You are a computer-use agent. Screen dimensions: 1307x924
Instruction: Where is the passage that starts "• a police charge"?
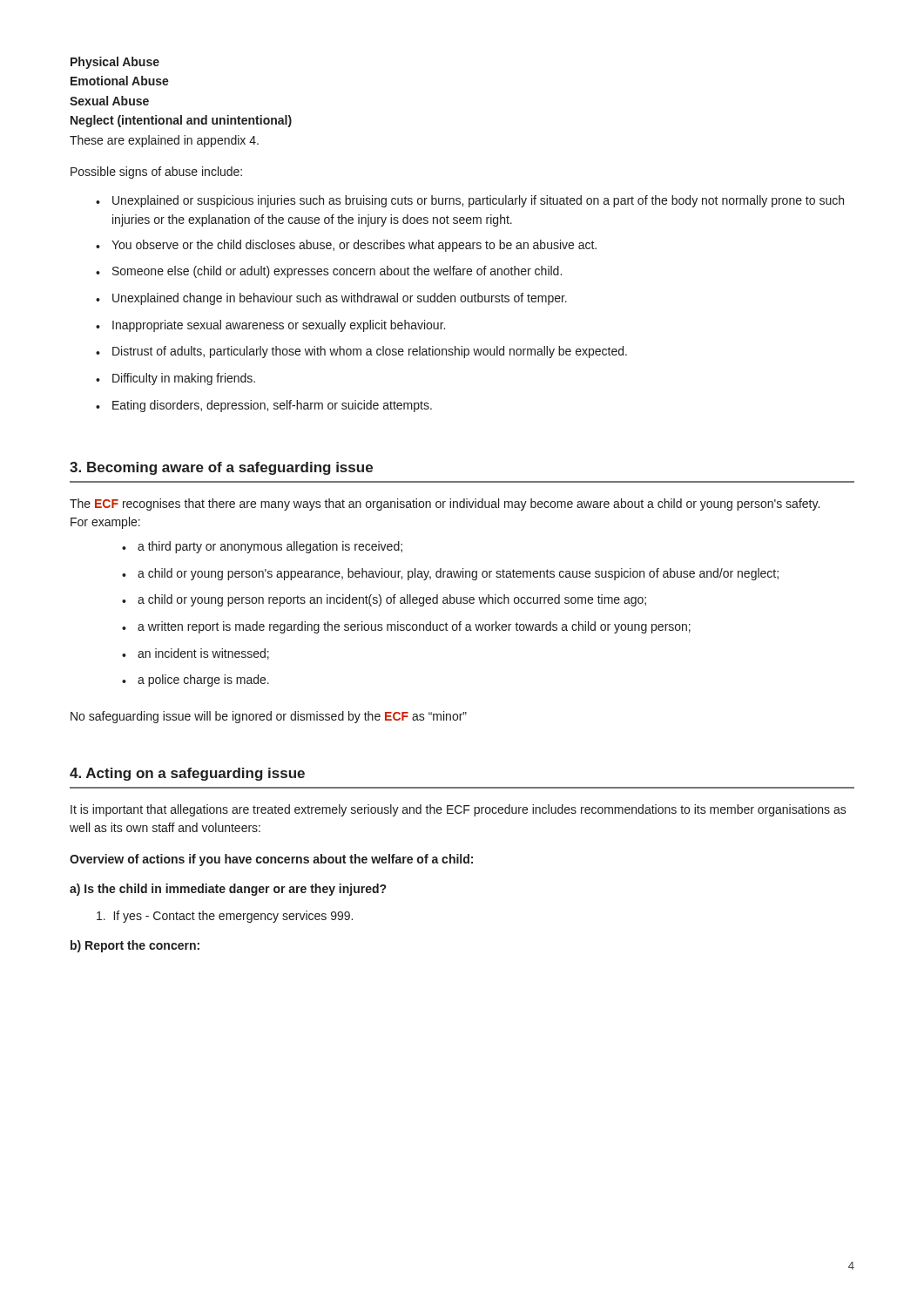click(196, 682)
